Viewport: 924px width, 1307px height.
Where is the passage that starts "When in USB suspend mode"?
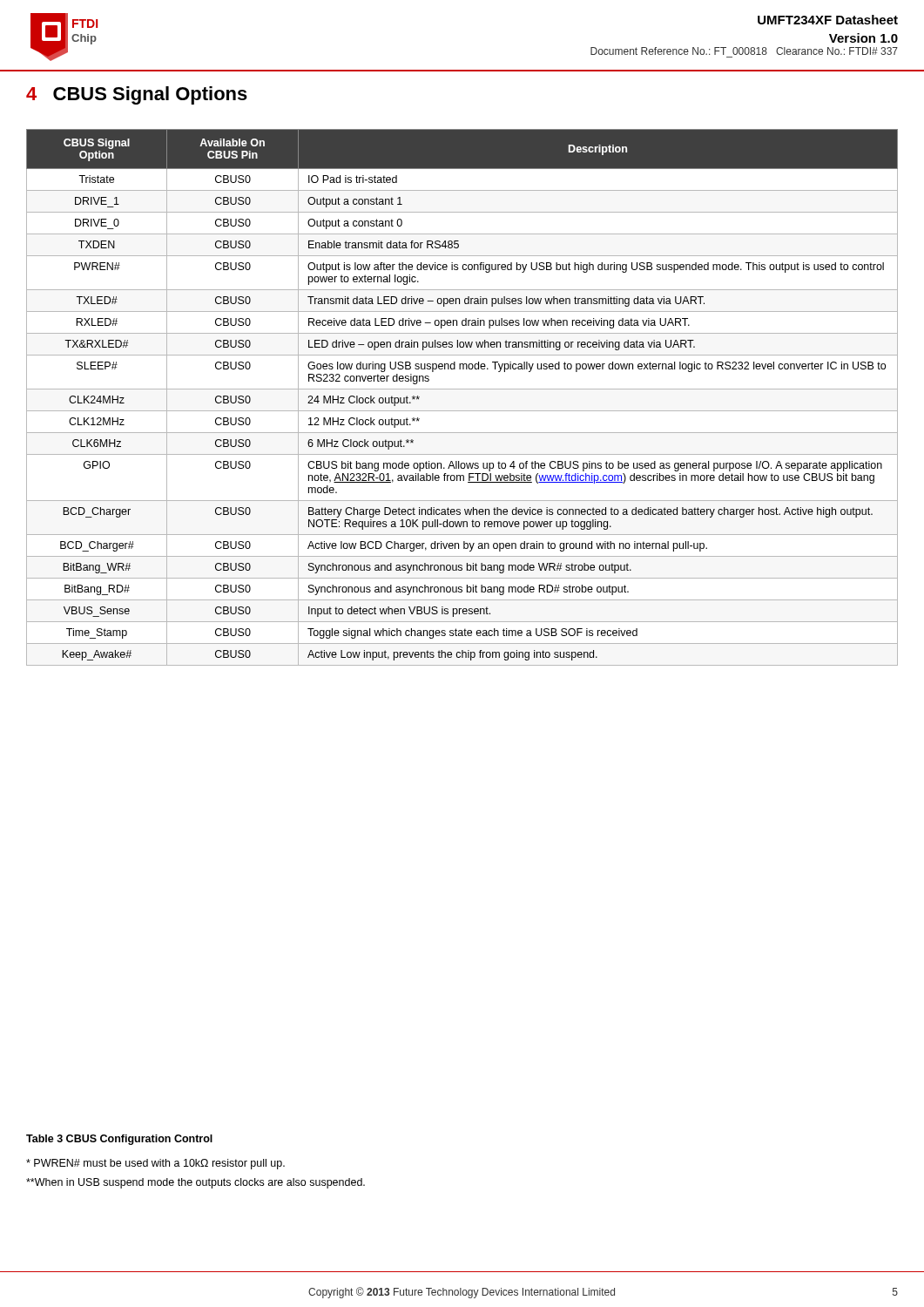pos(196,1182)
